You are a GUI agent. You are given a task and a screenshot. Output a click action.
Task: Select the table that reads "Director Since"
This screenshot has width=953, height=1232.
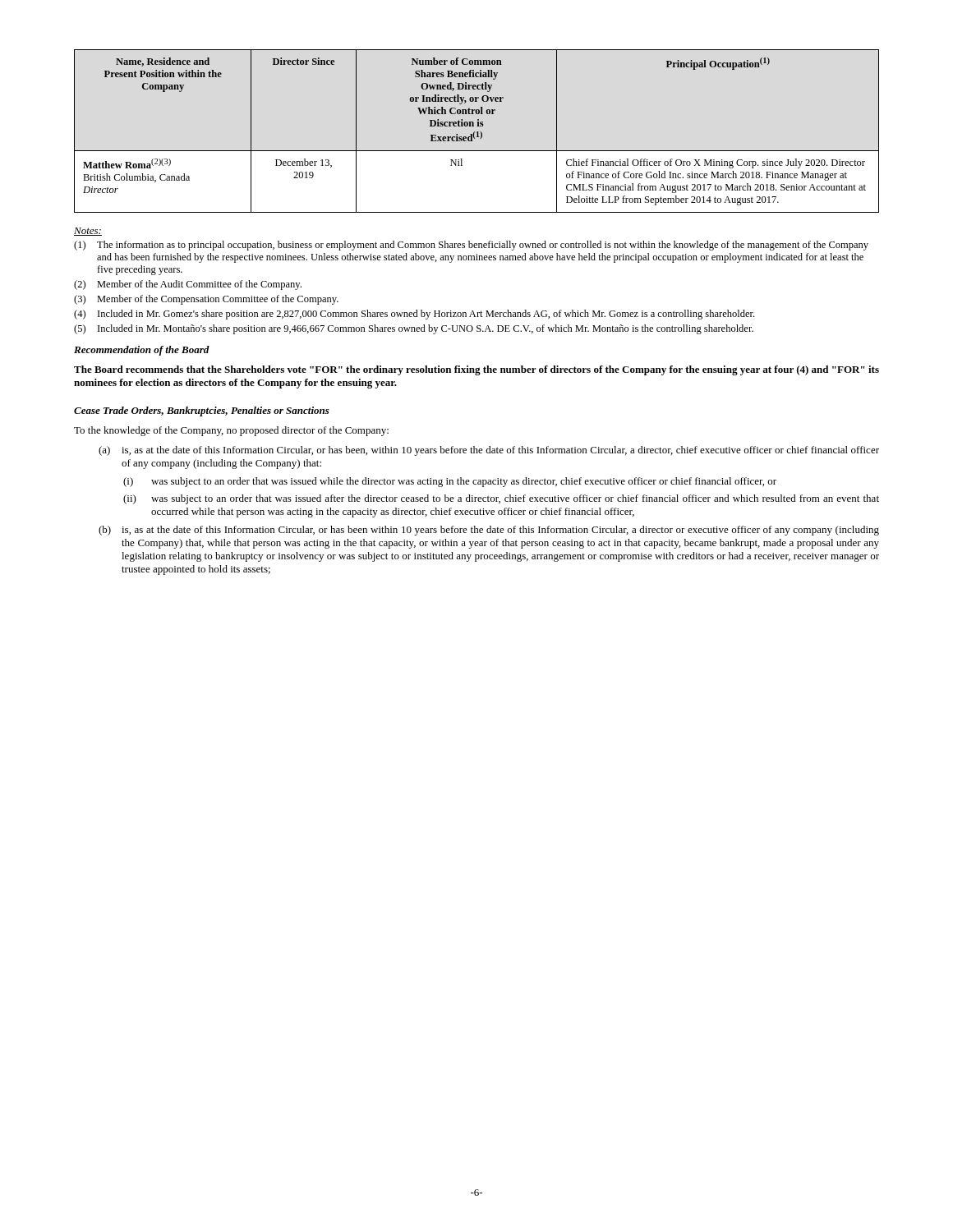[476, 131]
